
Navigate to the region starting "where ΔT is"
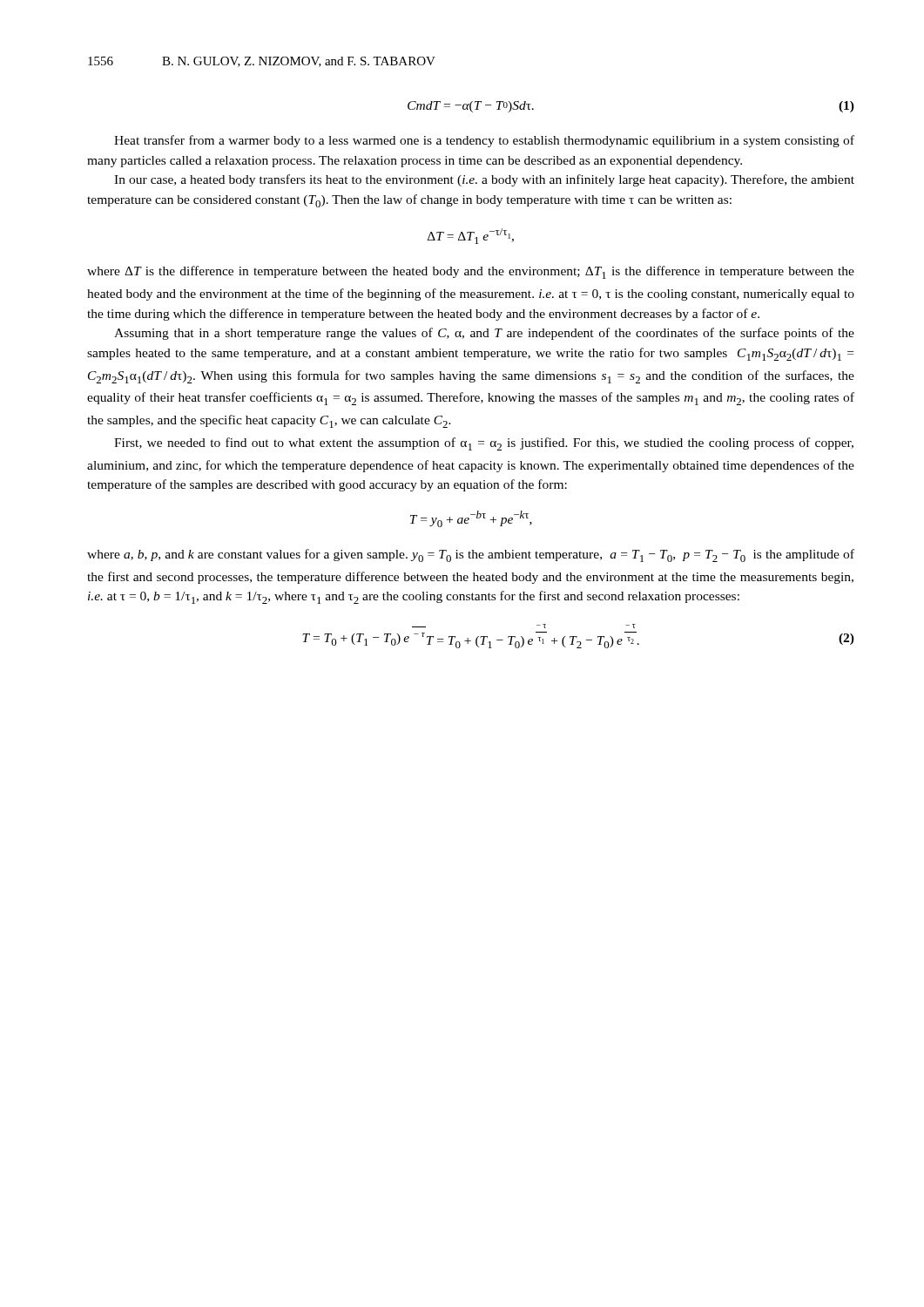(x=471, y=292)
